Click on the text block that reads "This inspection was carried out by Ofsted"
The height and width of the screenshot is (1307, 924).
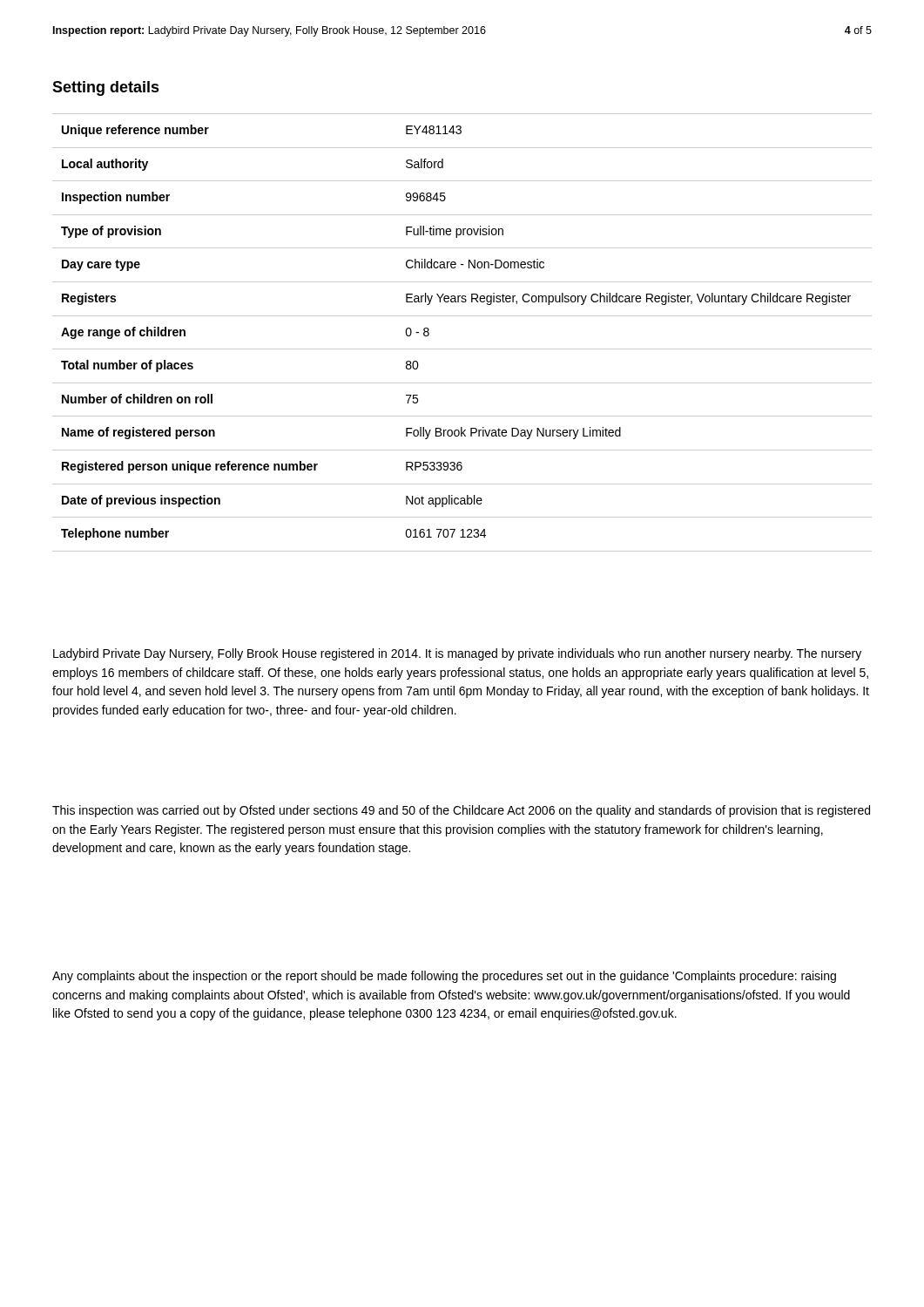click(462, 829)
